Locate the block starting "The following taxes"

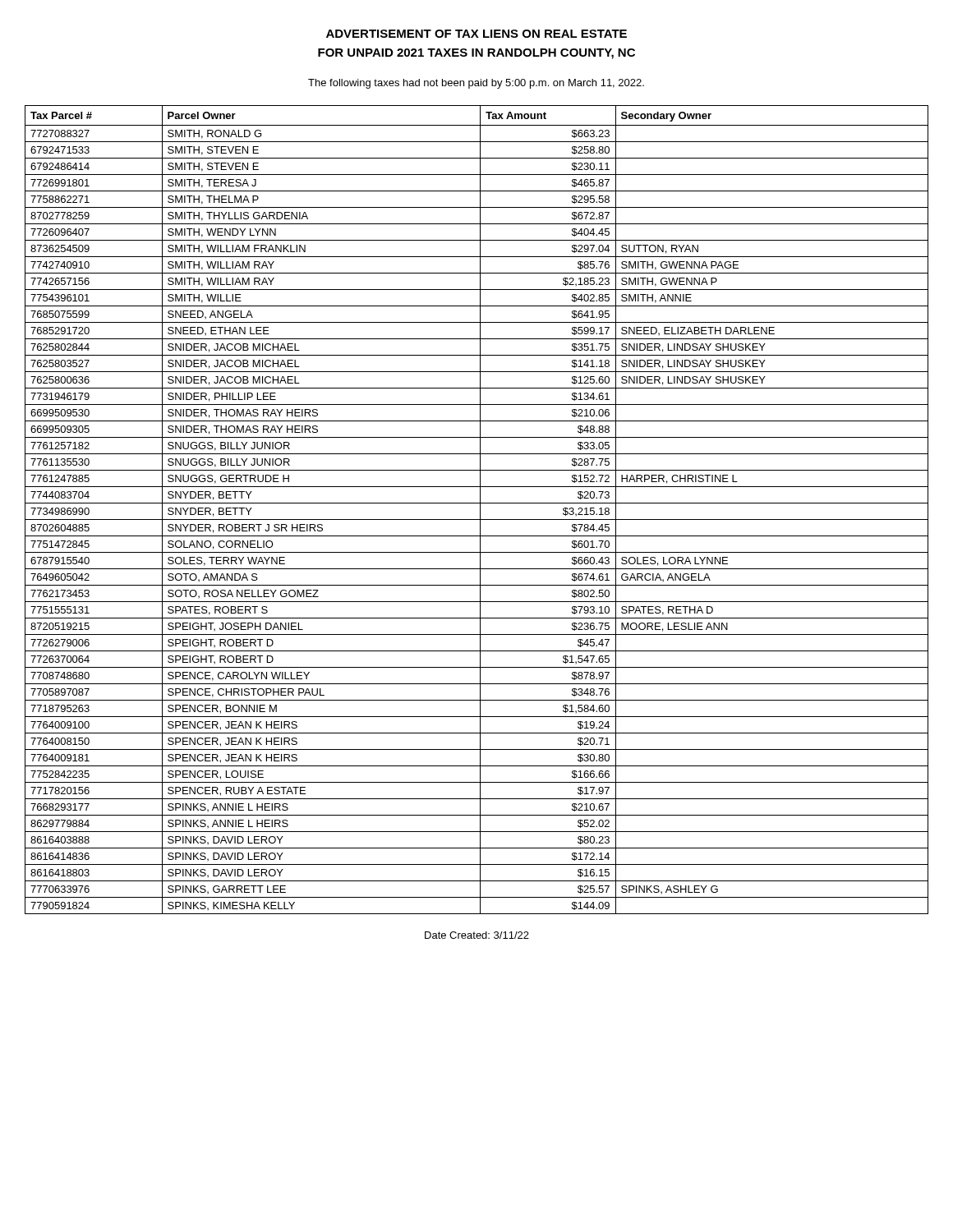(x=476, y=83)
